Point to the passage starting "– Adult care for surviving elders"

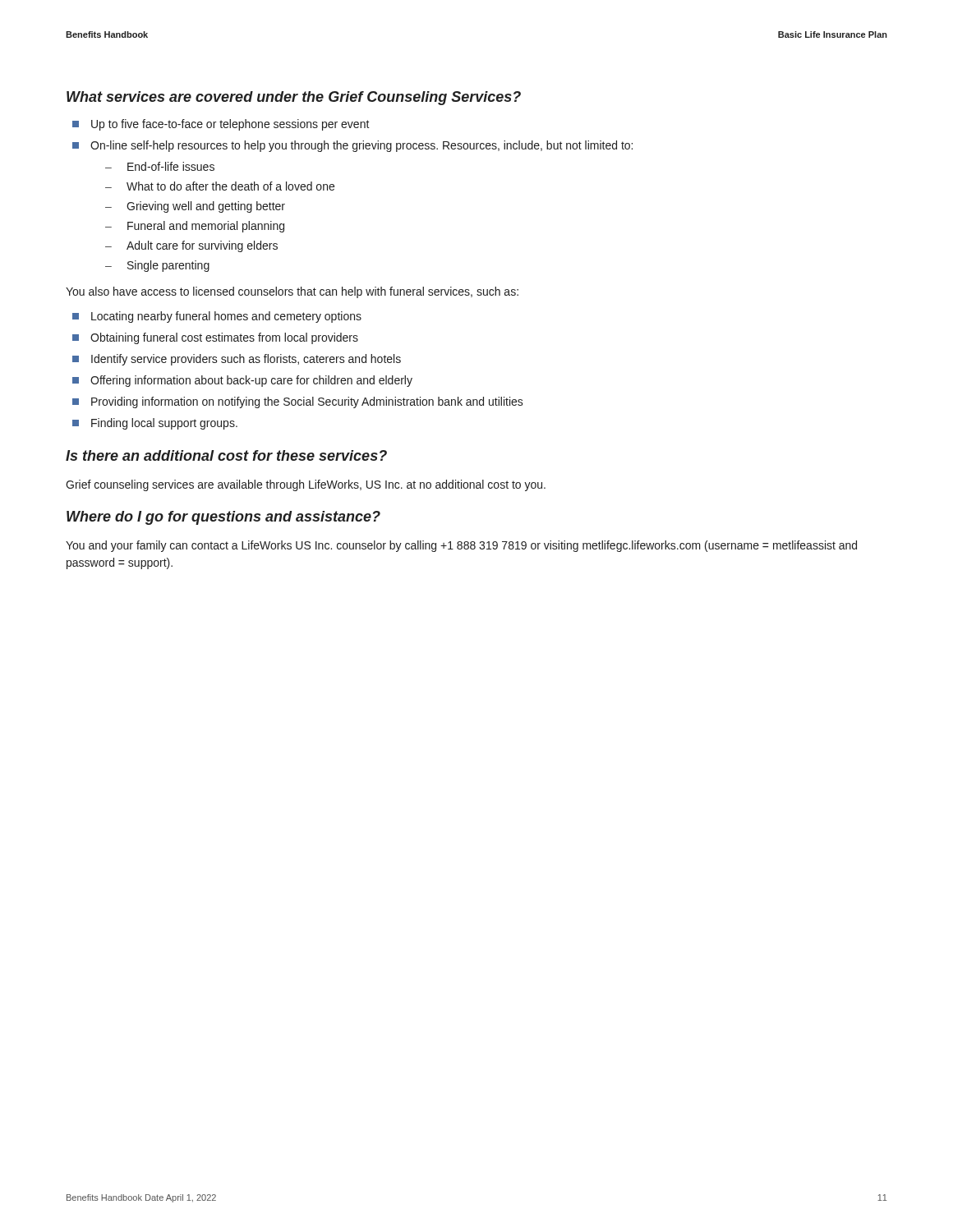[x=192, y=246]
